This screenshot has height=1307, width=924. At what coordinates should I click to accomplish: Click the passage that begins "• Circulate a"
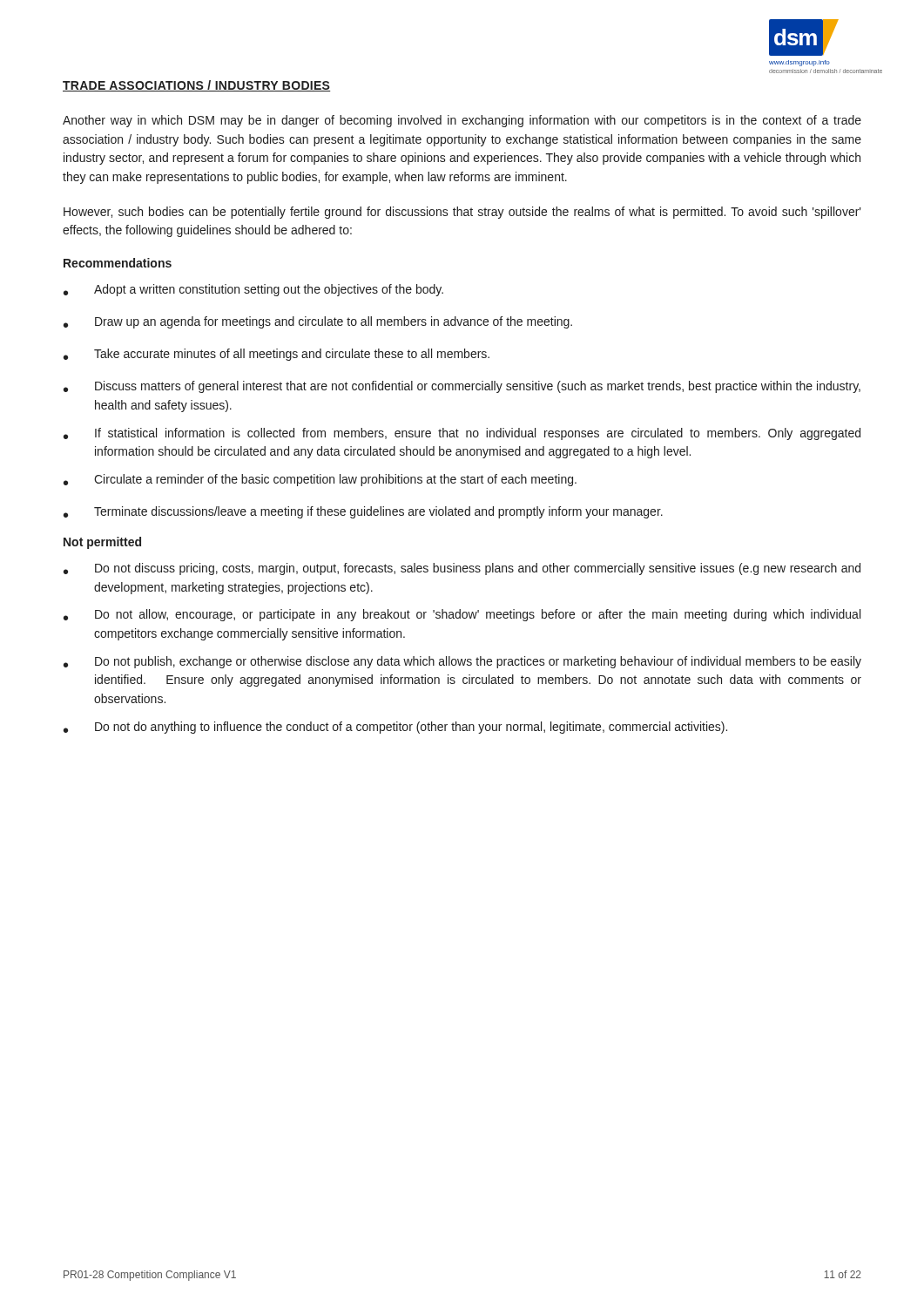click(462, 482)
